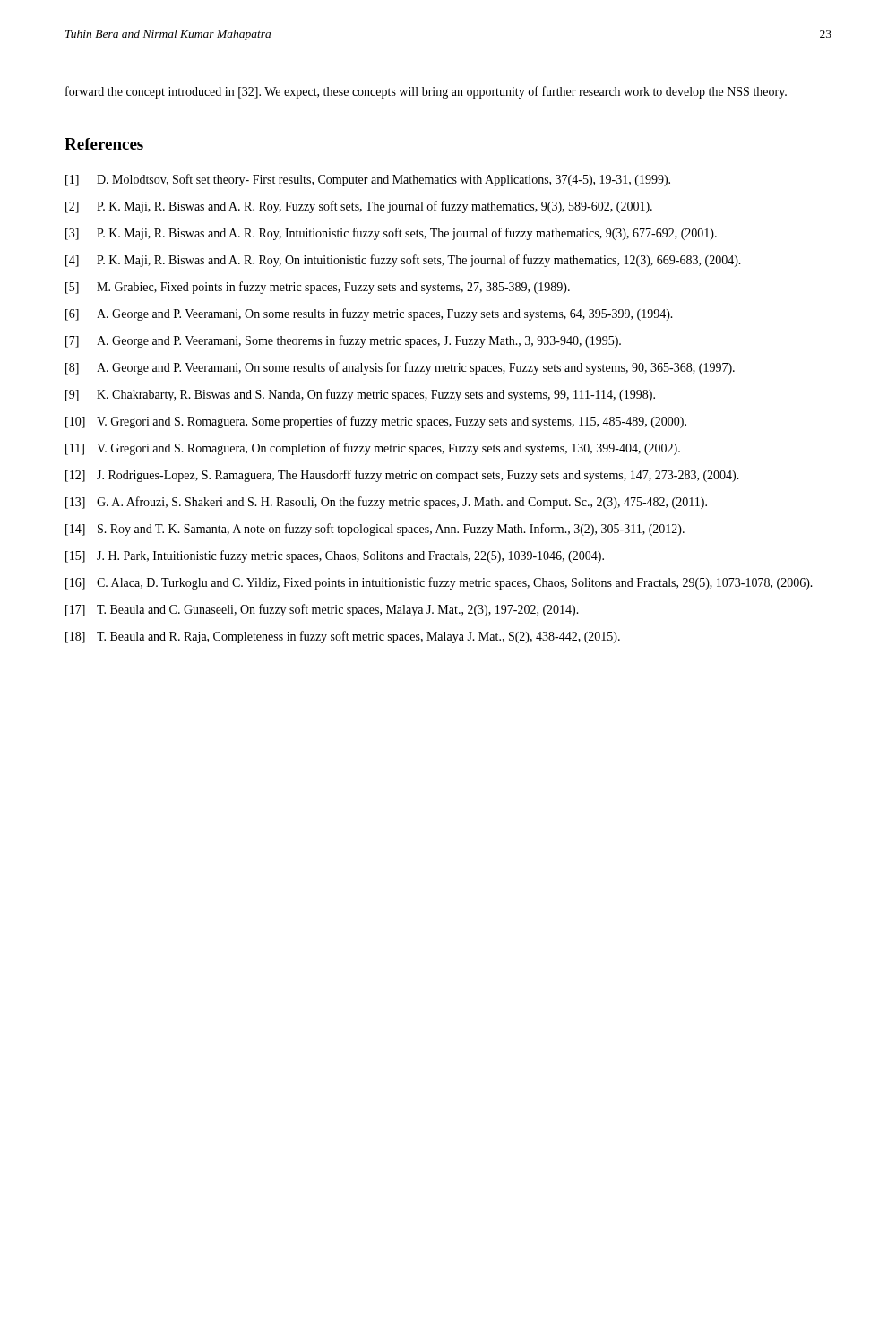896x1344 pixels.
Task: Find the list item containing "[5] M. Grabiec, Fixed points in fuzzy"
Action: point(448,287)
